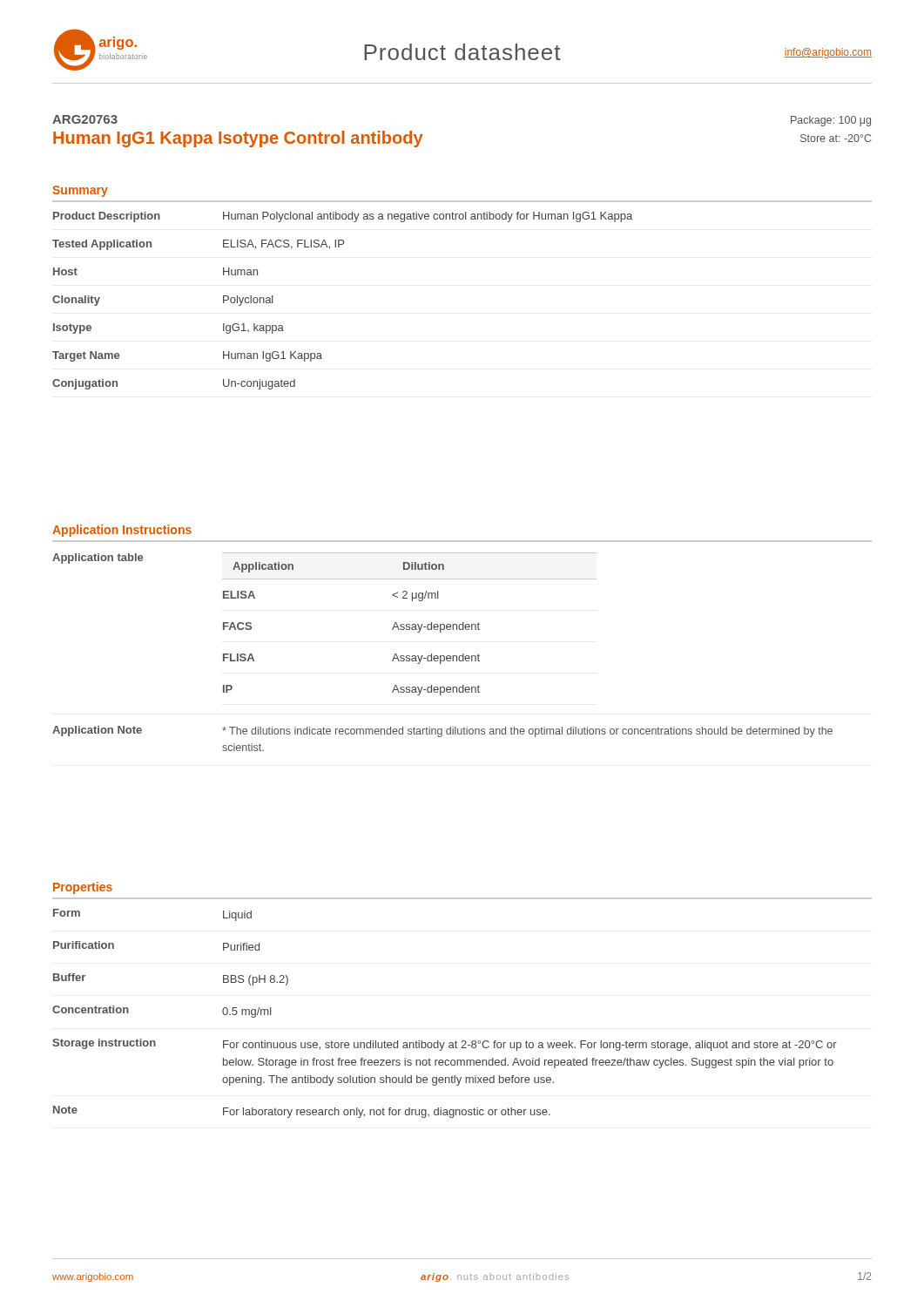Click on the table containing "Application table"

[462, 653]
